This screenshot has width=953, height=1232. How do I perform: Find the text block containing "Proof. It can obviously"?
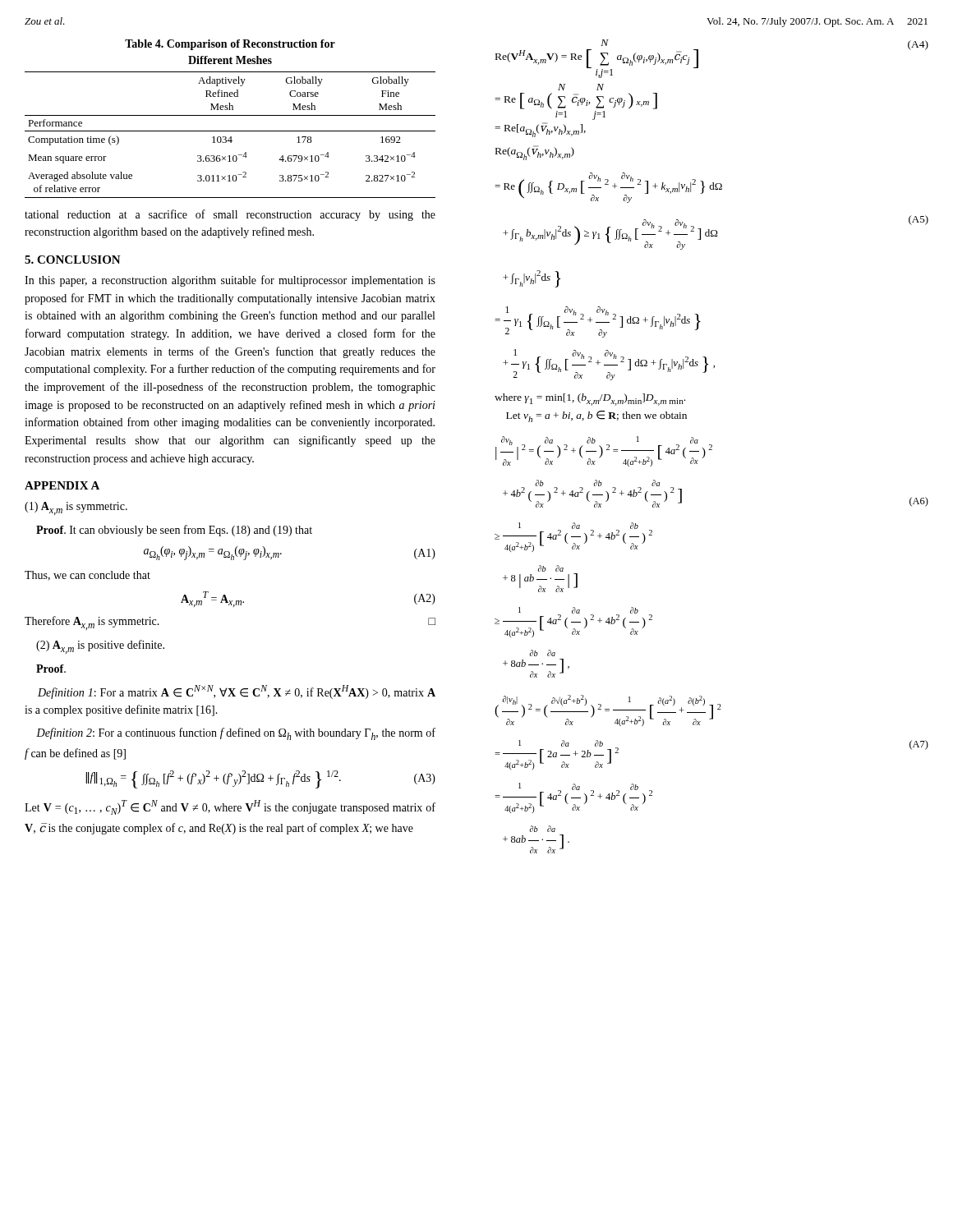168,530
